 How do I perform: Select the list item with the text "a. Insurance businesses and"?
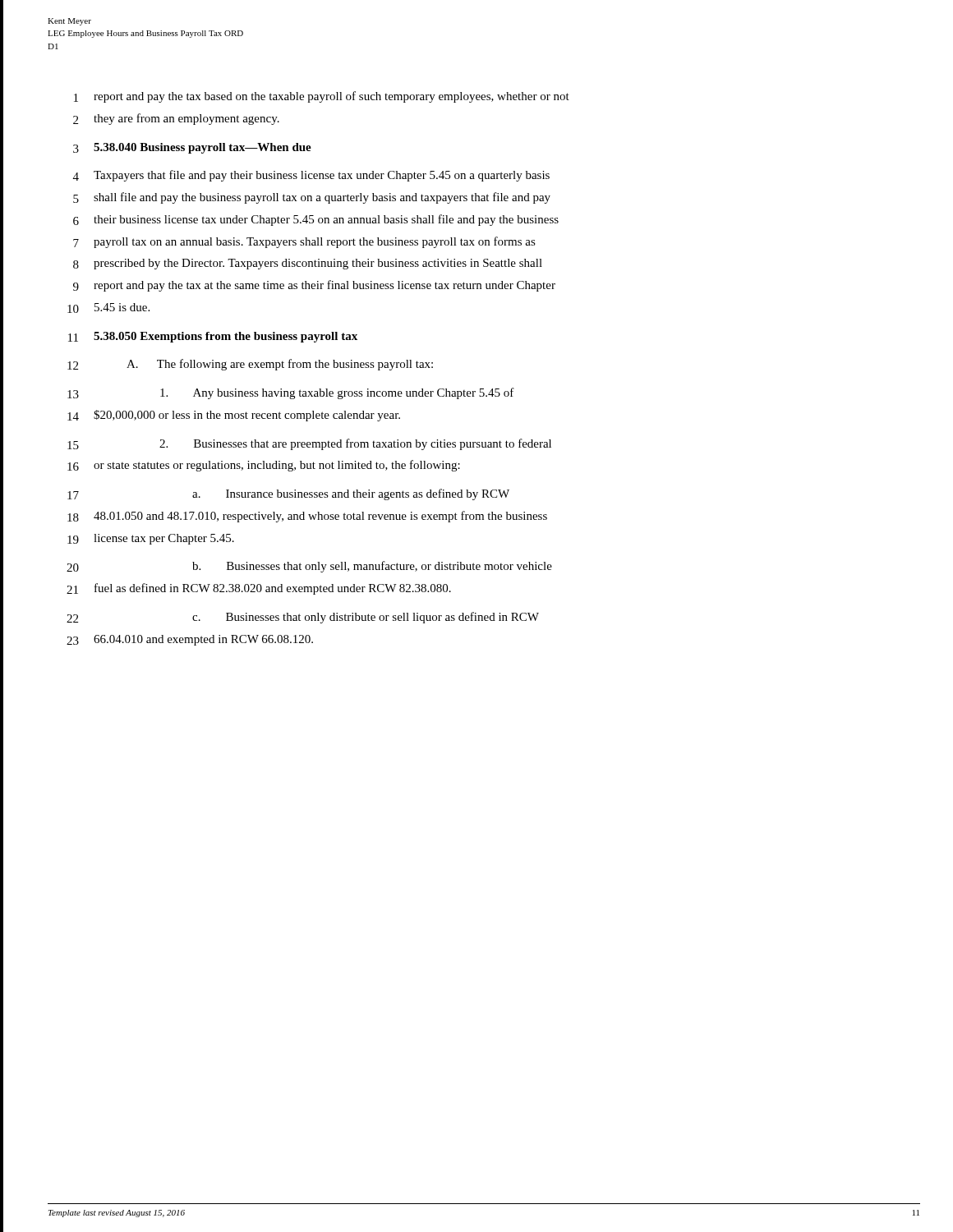[x=351, y=494]
